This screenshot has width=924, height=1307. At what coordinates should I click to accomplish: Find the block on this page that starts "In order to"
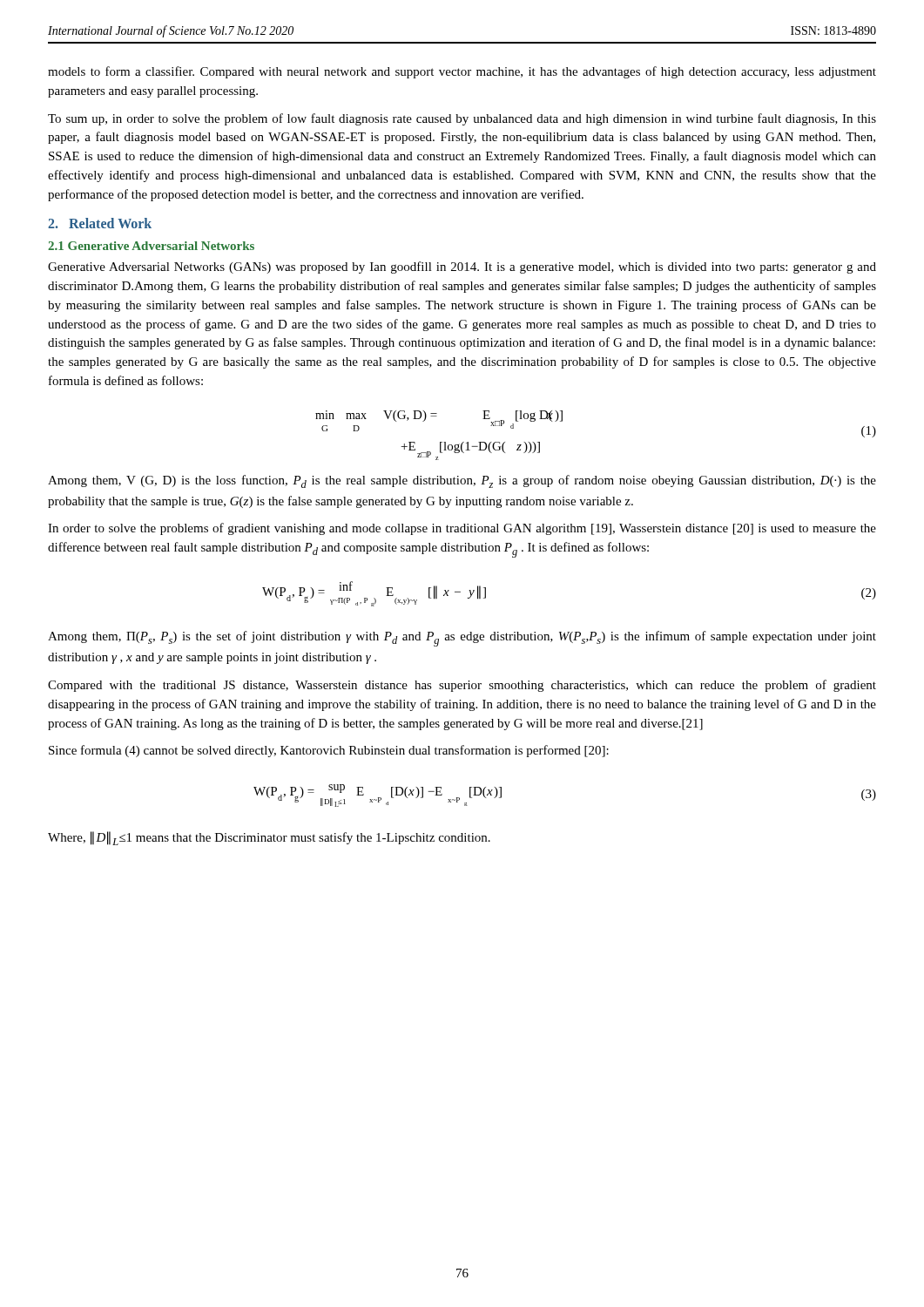462,540
